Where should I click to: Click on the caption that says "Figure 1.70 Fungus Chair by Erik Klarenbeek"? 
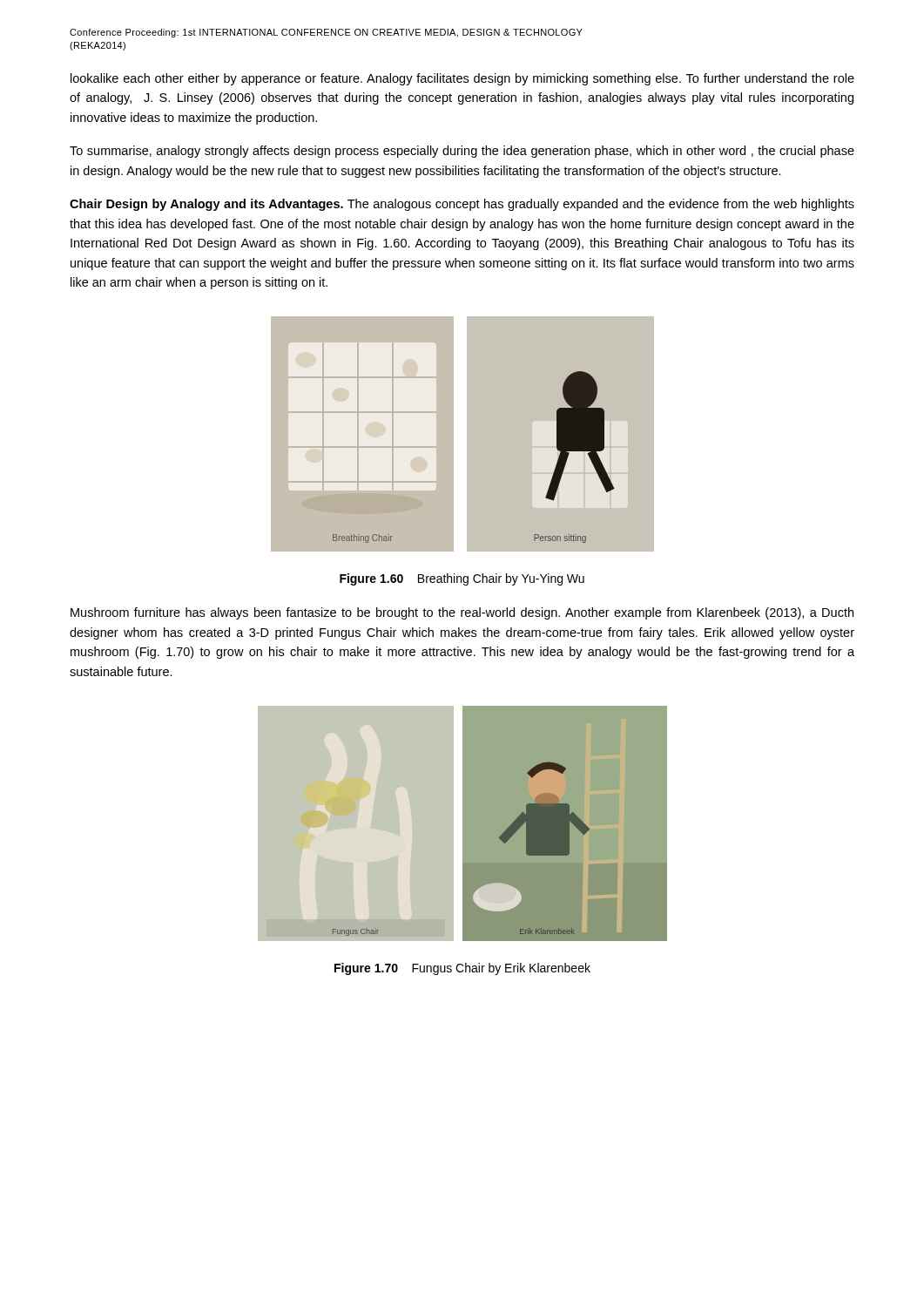[462, 968]
